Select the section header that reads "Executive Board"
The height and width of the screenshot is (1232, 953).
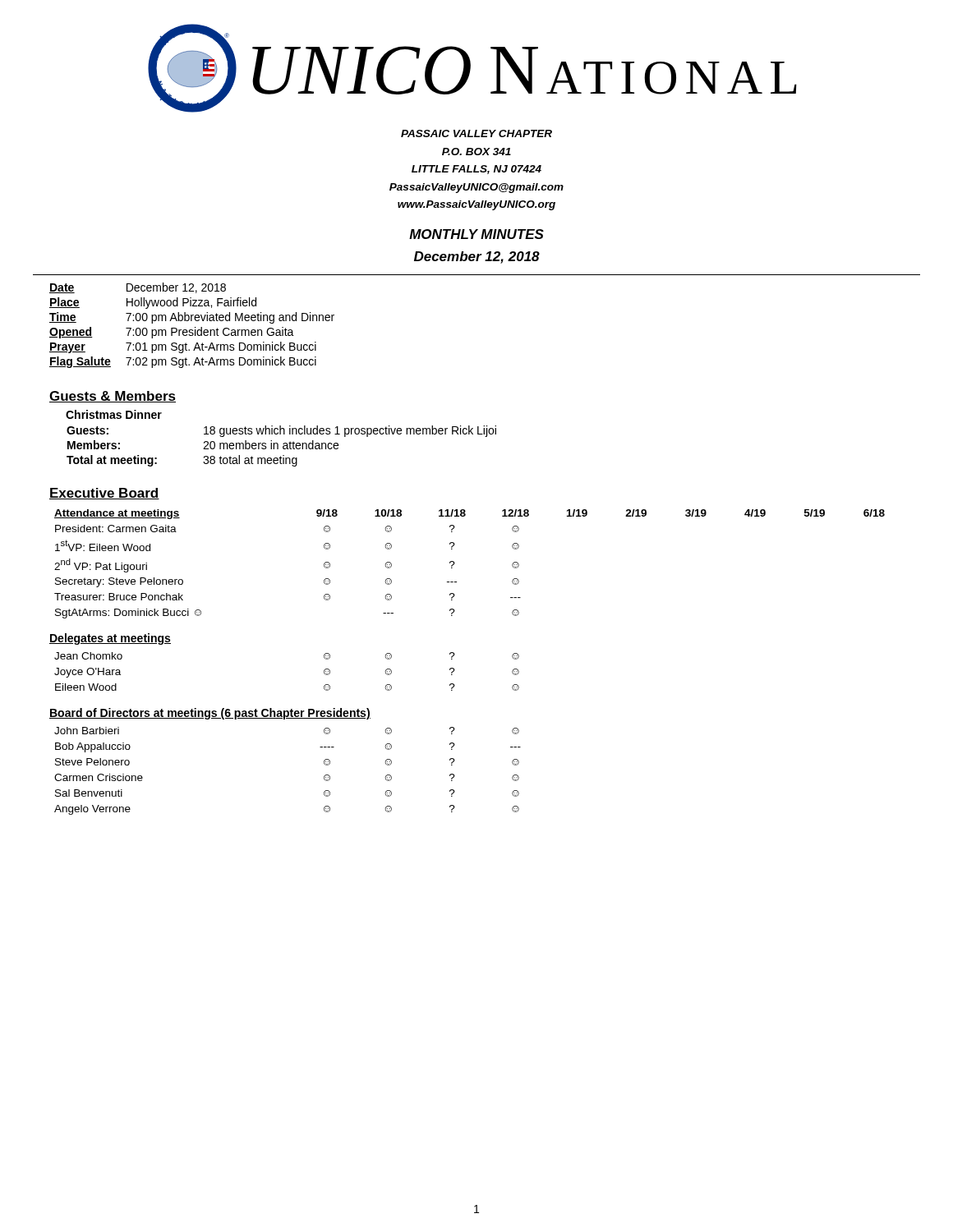click(104, 493)
